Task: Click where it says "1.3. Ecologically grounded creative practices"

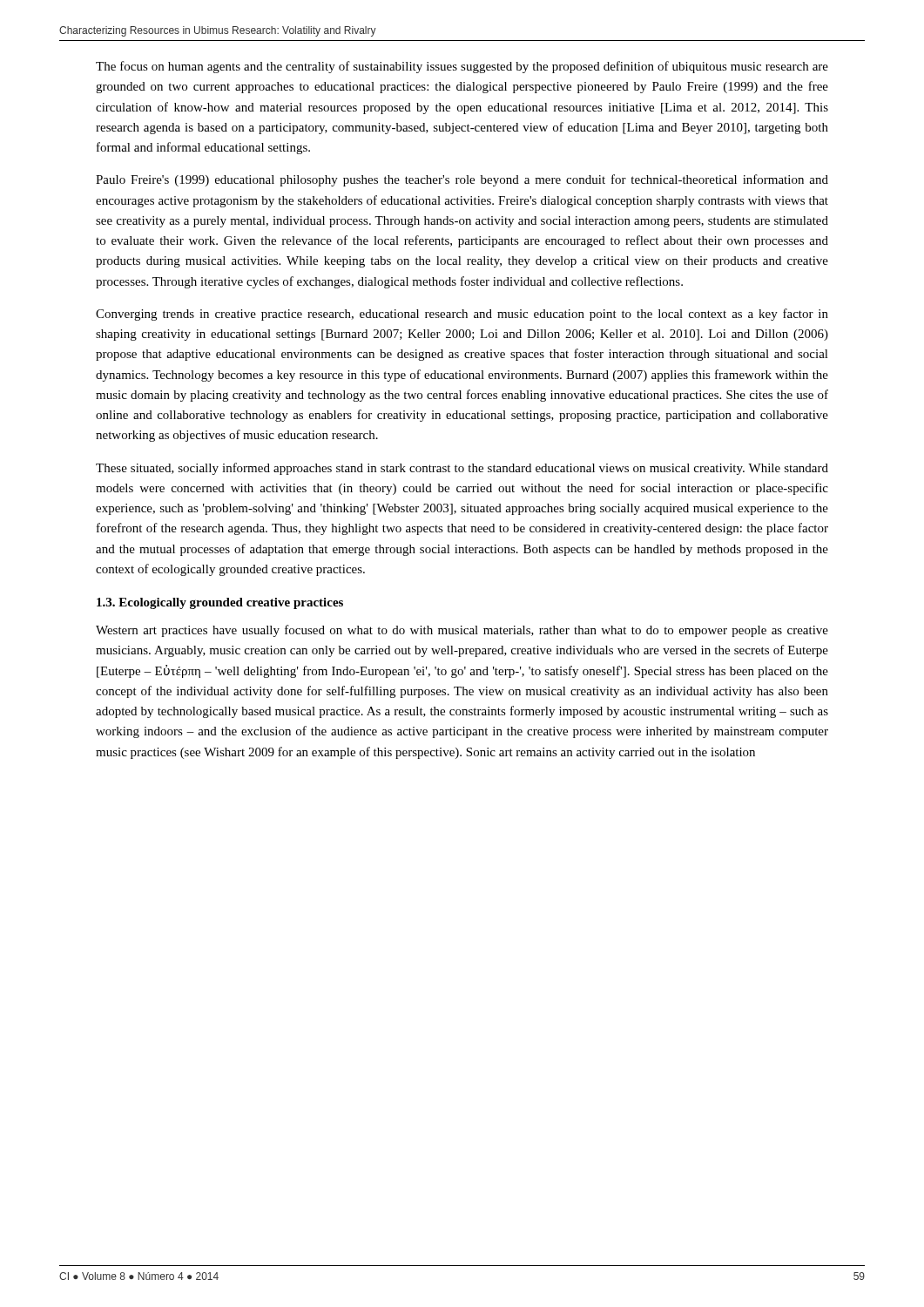Action: coord(220,602)
